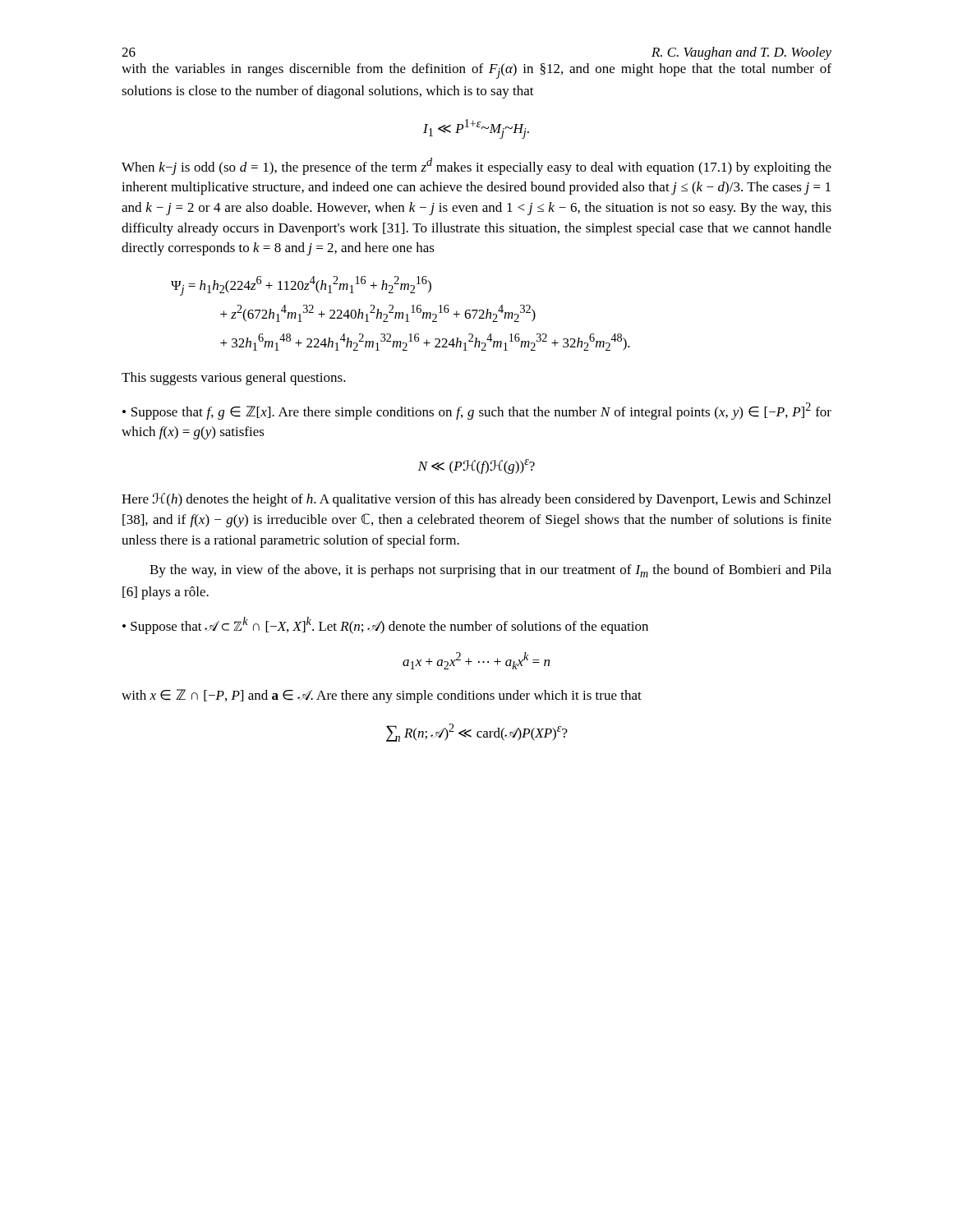Click on the element starting "I1 ≪ P1+ε~Mj~Hj."
Viewport: 953px width, 1232px height.
(x=476, y=127)
